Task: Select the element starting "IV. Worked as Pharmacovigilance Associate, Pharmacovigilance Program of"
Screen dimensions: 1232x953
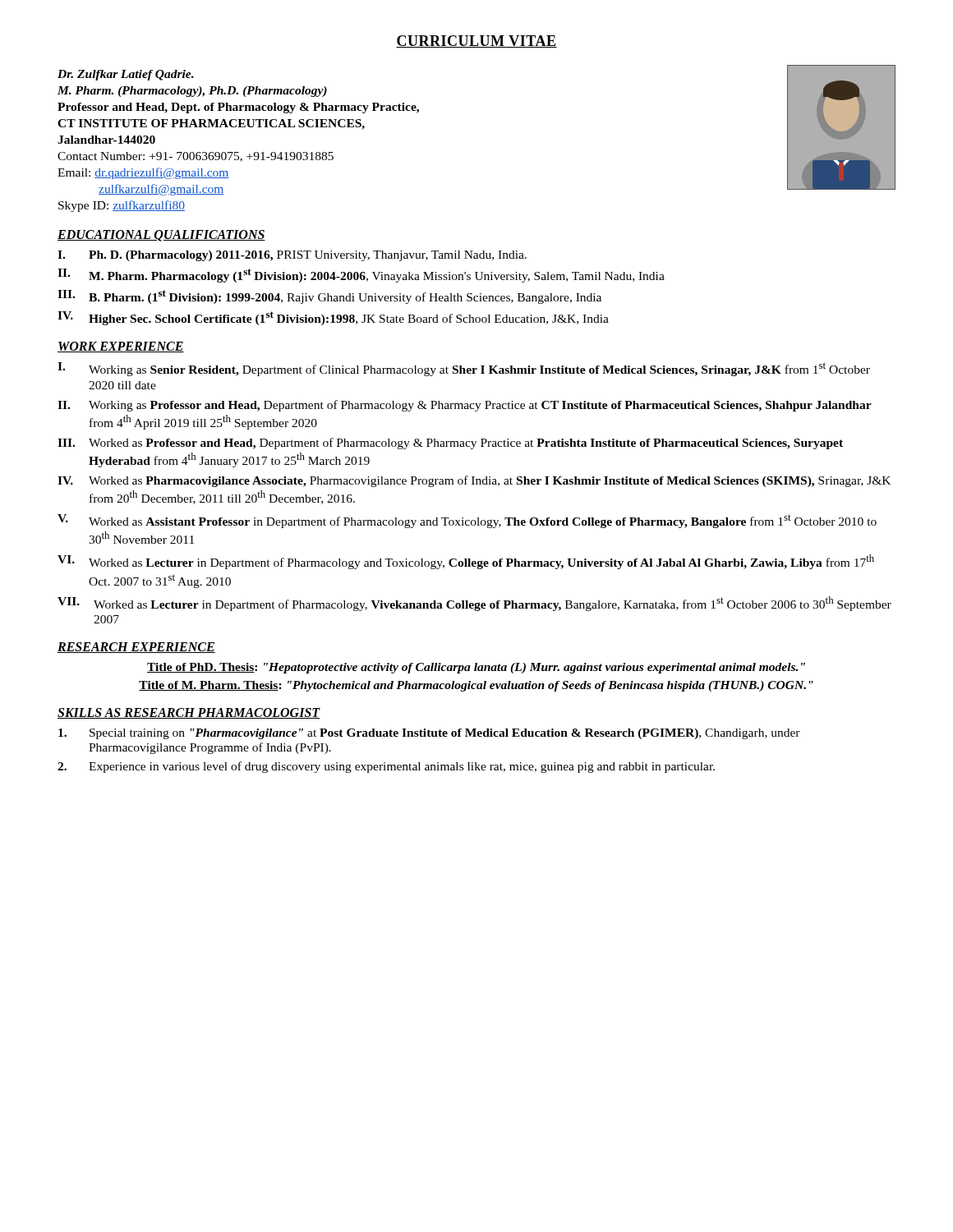Action: (x=476, y=490)
